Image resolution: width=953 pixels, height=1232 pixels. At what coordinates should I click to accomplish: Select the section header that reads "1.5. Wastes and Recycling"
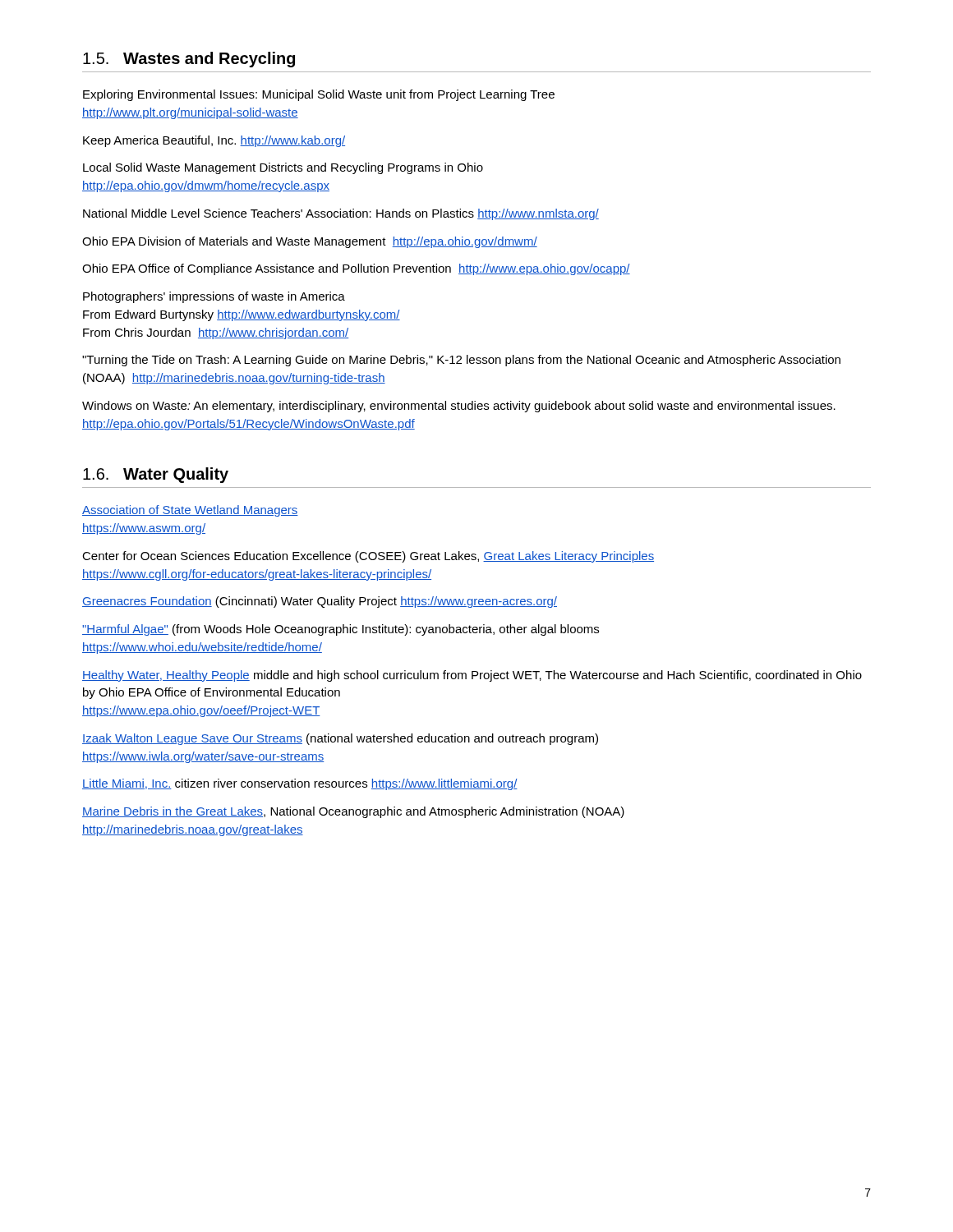(x=189, y=58)
